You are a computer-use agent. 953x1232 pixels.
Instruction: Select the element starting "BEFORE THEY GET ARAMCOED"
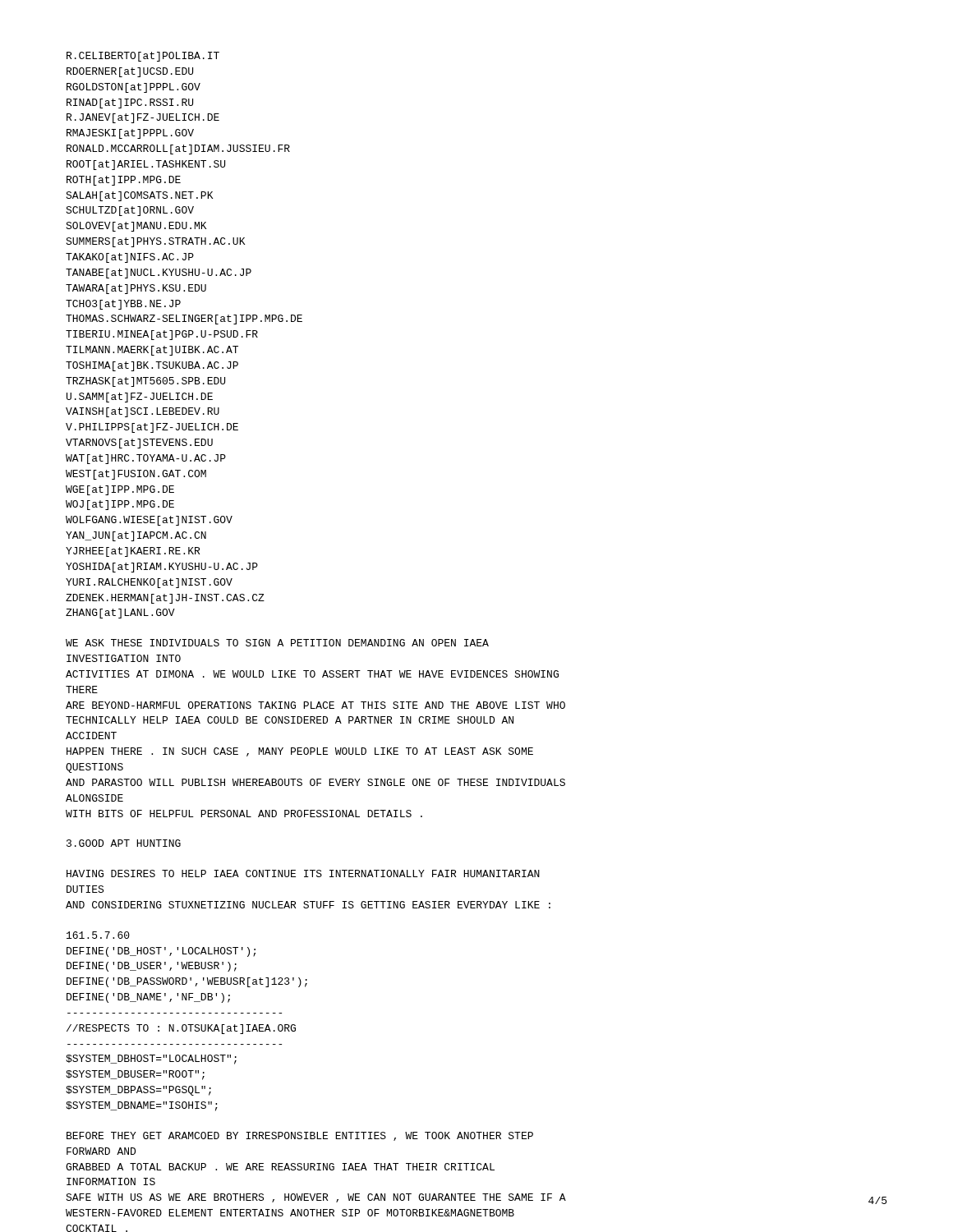476,1181
